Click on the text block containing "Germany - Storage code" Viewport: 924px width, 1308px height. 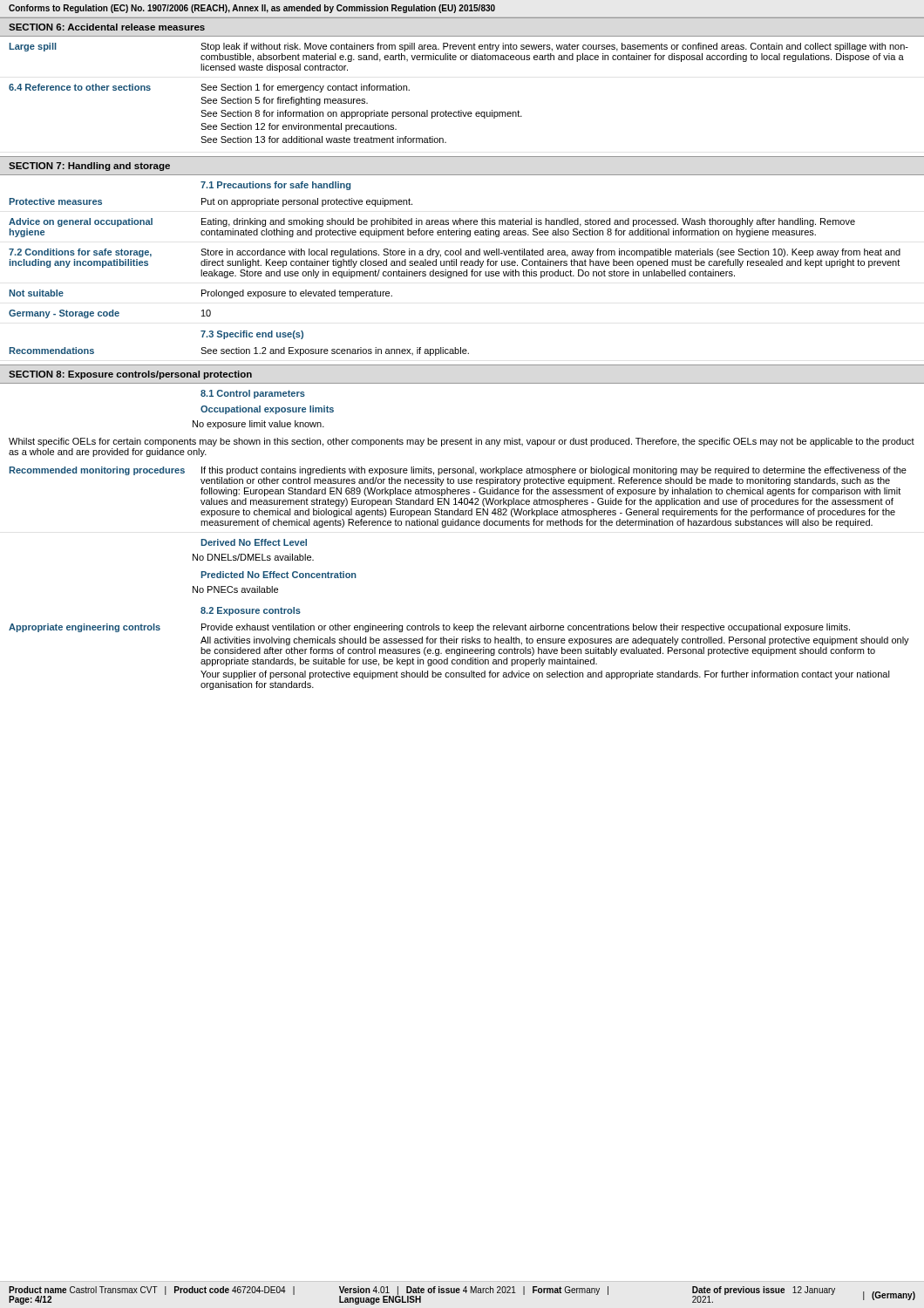pos(110,314)
